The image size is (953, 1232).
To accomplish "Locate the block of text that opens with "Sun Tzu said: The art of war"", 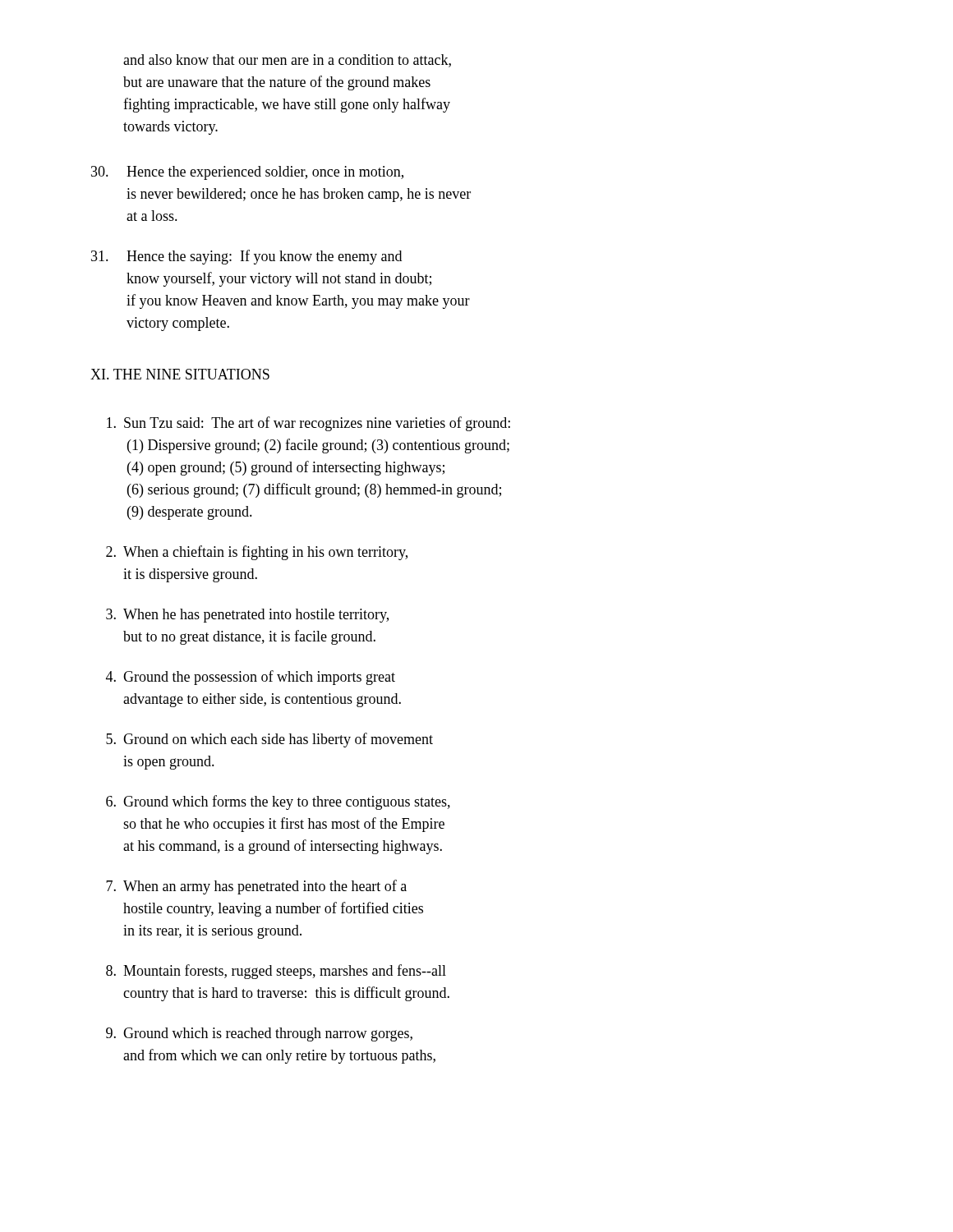I will click(x=301, y=468).
